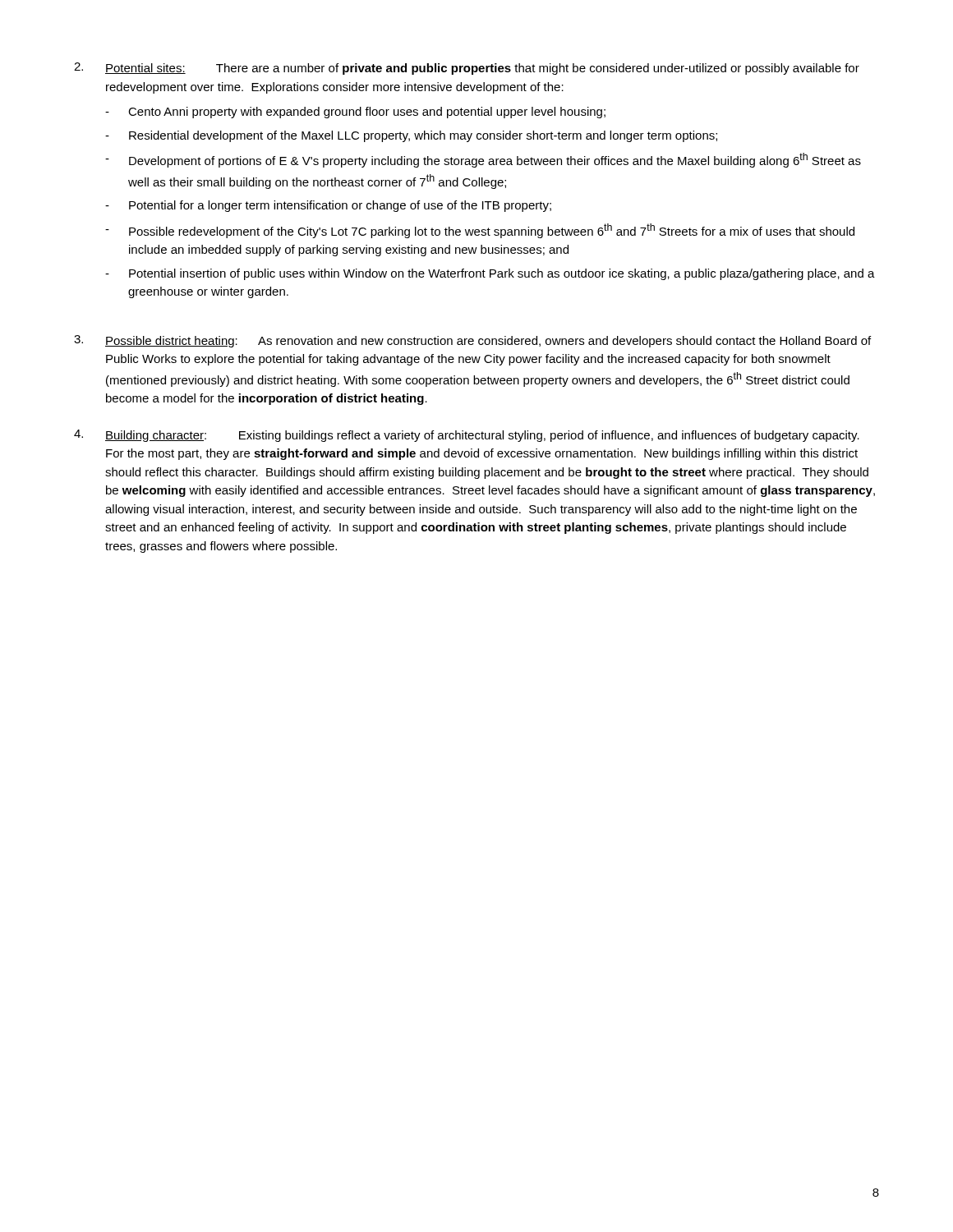953x1232 pixels.
Task: Point to the text block starting "4. Building character: Existing"
Action: 476,491
